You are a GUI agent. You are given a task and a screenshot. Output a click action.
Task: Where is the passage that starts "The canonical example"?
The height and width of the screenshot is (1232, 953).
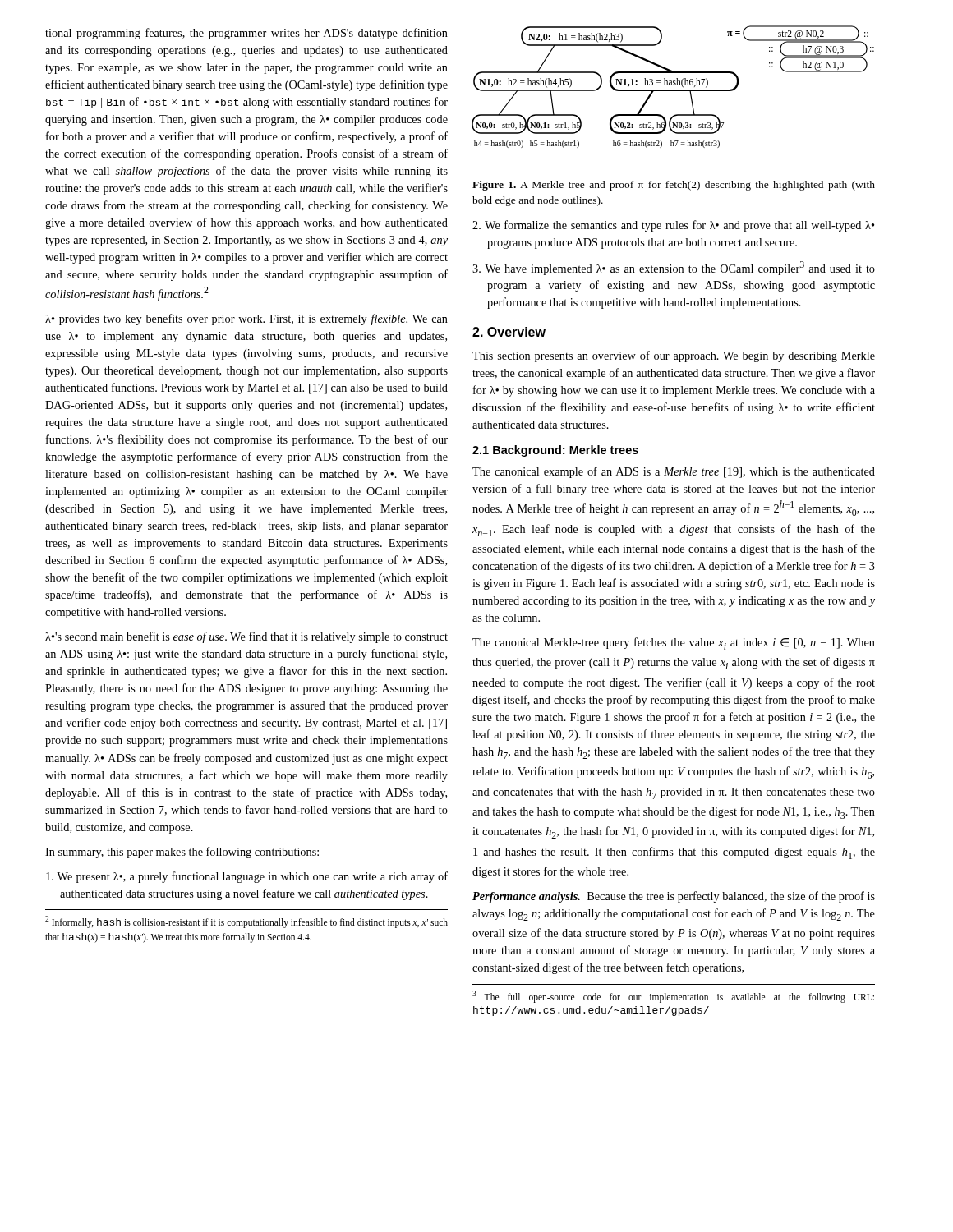(x=674, y=672)
